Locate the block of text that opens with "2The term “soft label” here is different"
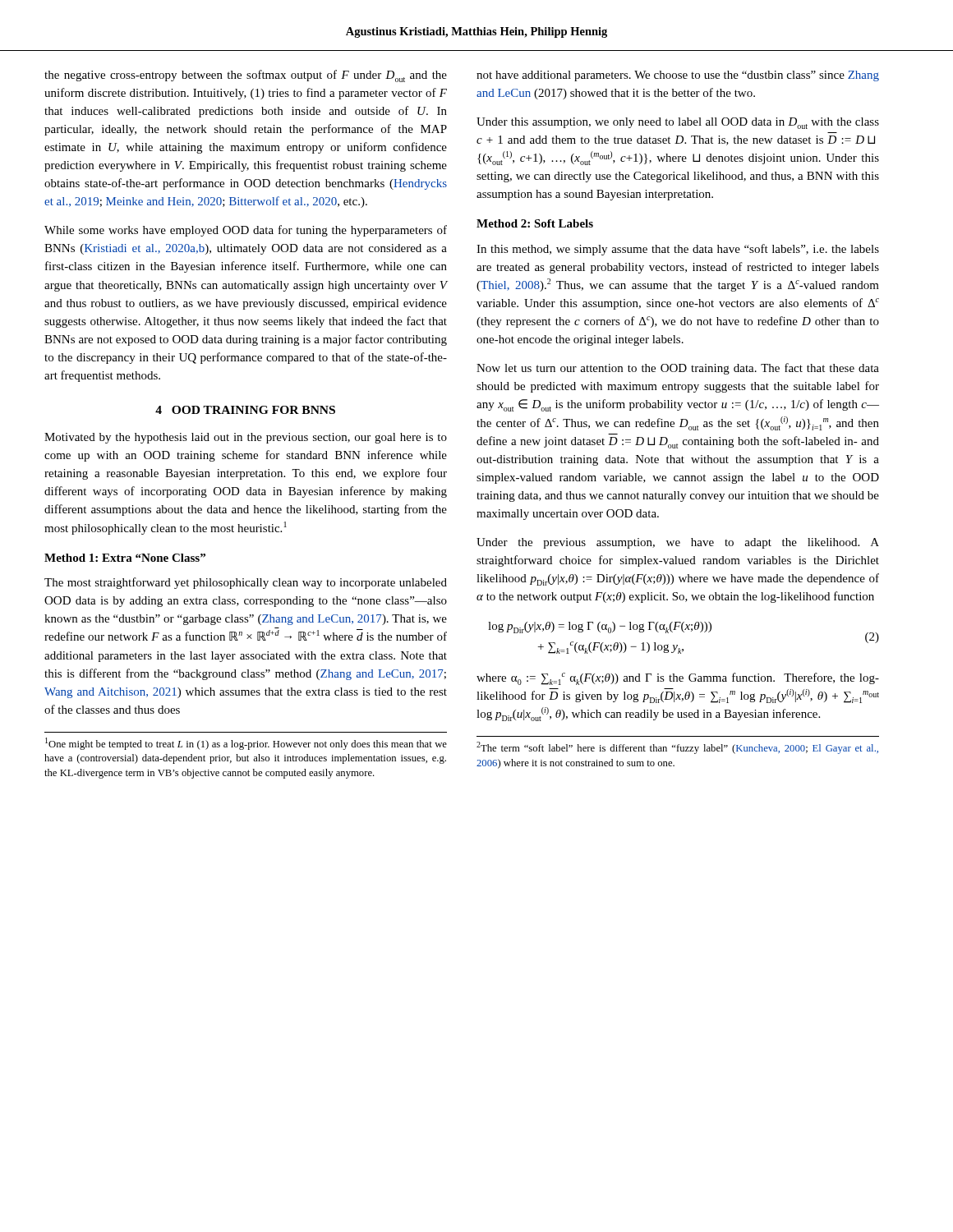The width and height of the screenshot is (953, 1232). [x=678, y=754]
